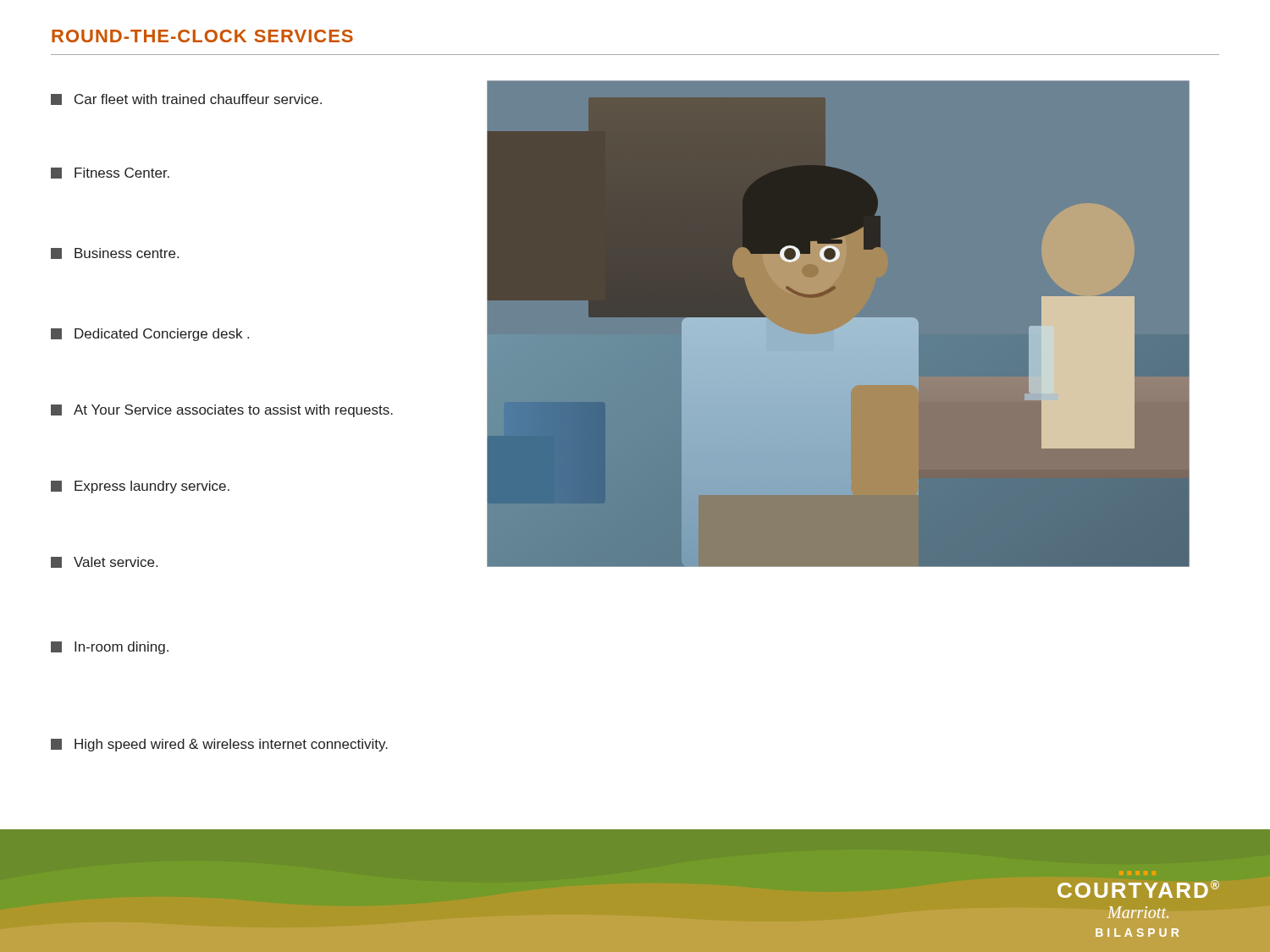Locate the text starting "Business centre."
The image size is (1270, 952).
115,254
